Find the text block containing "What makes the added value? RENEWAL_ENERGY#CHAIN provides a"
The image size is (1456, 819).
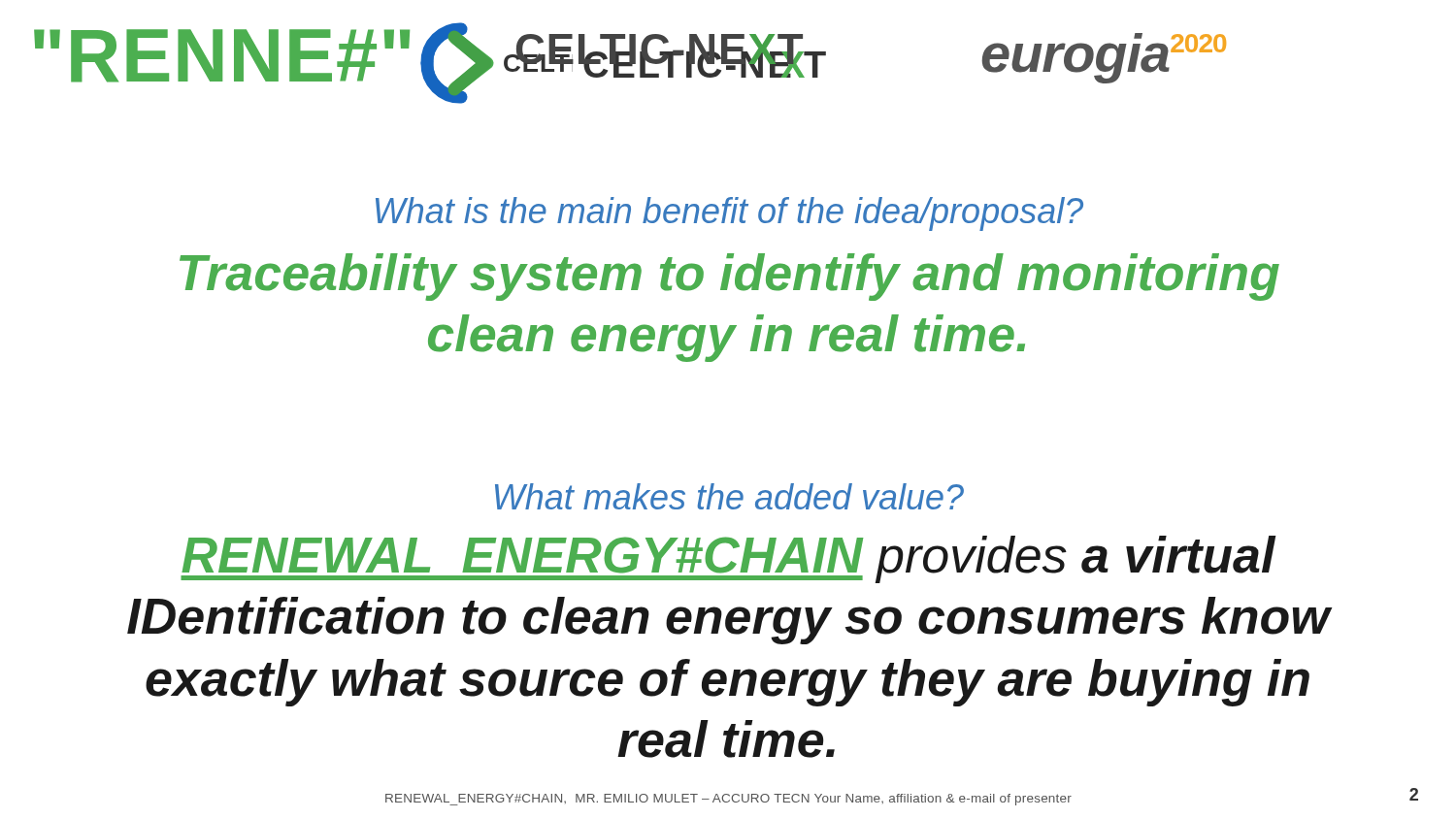[x=728, y=623]
